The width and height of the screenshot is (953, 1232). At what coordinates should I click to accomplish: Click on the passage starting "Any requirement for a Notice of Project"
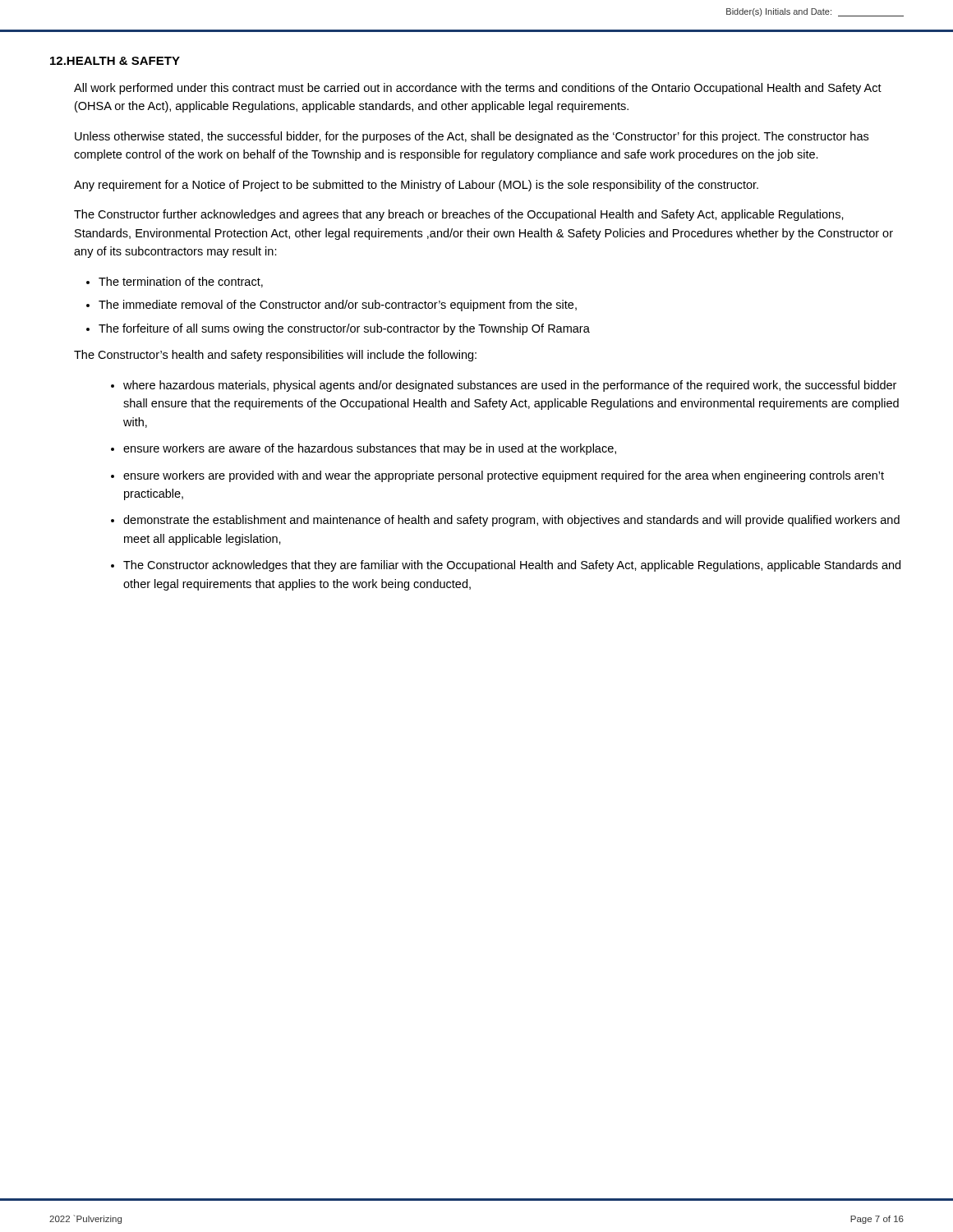pos(417,185)
